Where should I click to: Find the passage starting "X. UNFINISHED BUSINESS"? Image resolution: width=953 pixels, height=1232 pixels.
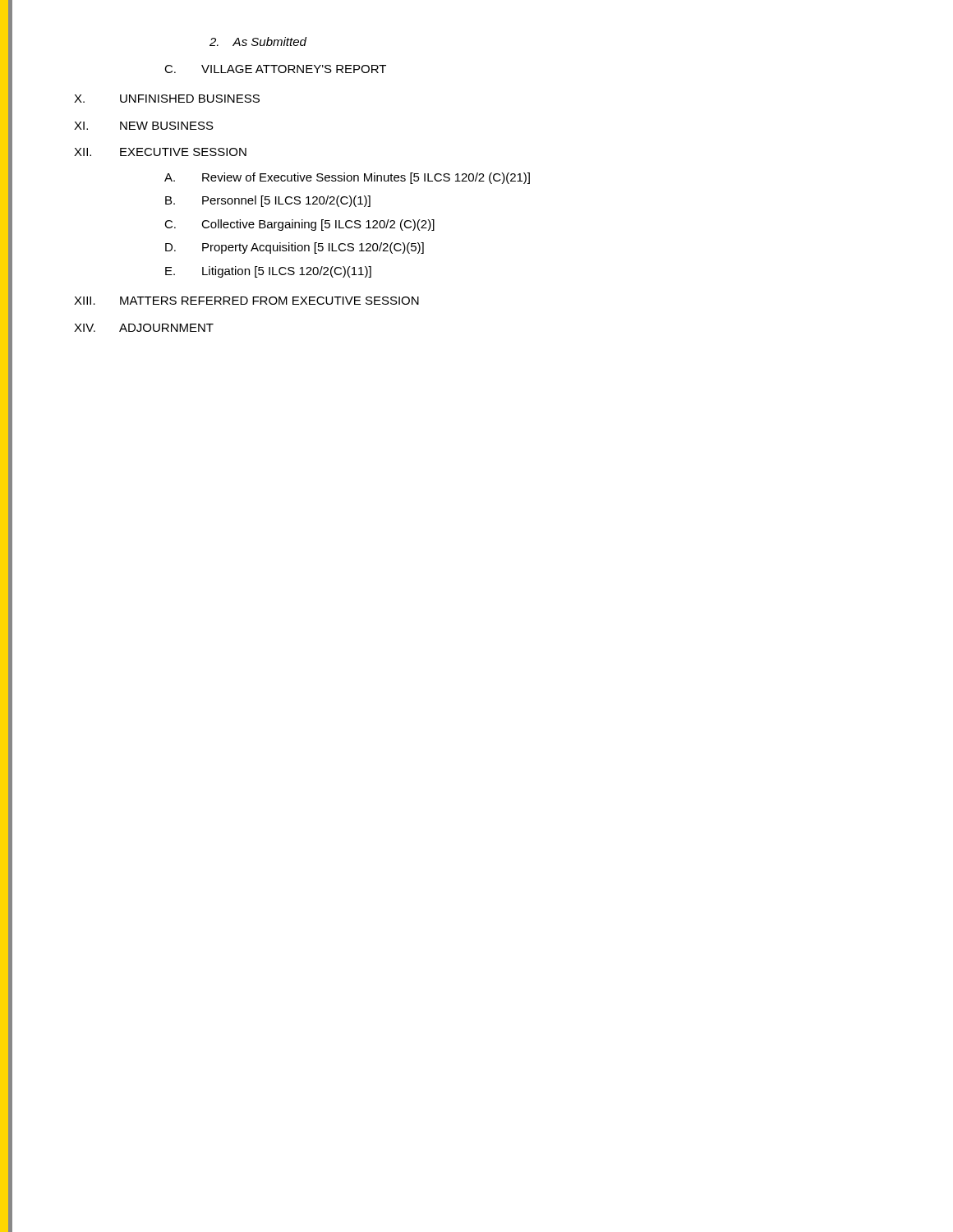[x=167, y=99]
